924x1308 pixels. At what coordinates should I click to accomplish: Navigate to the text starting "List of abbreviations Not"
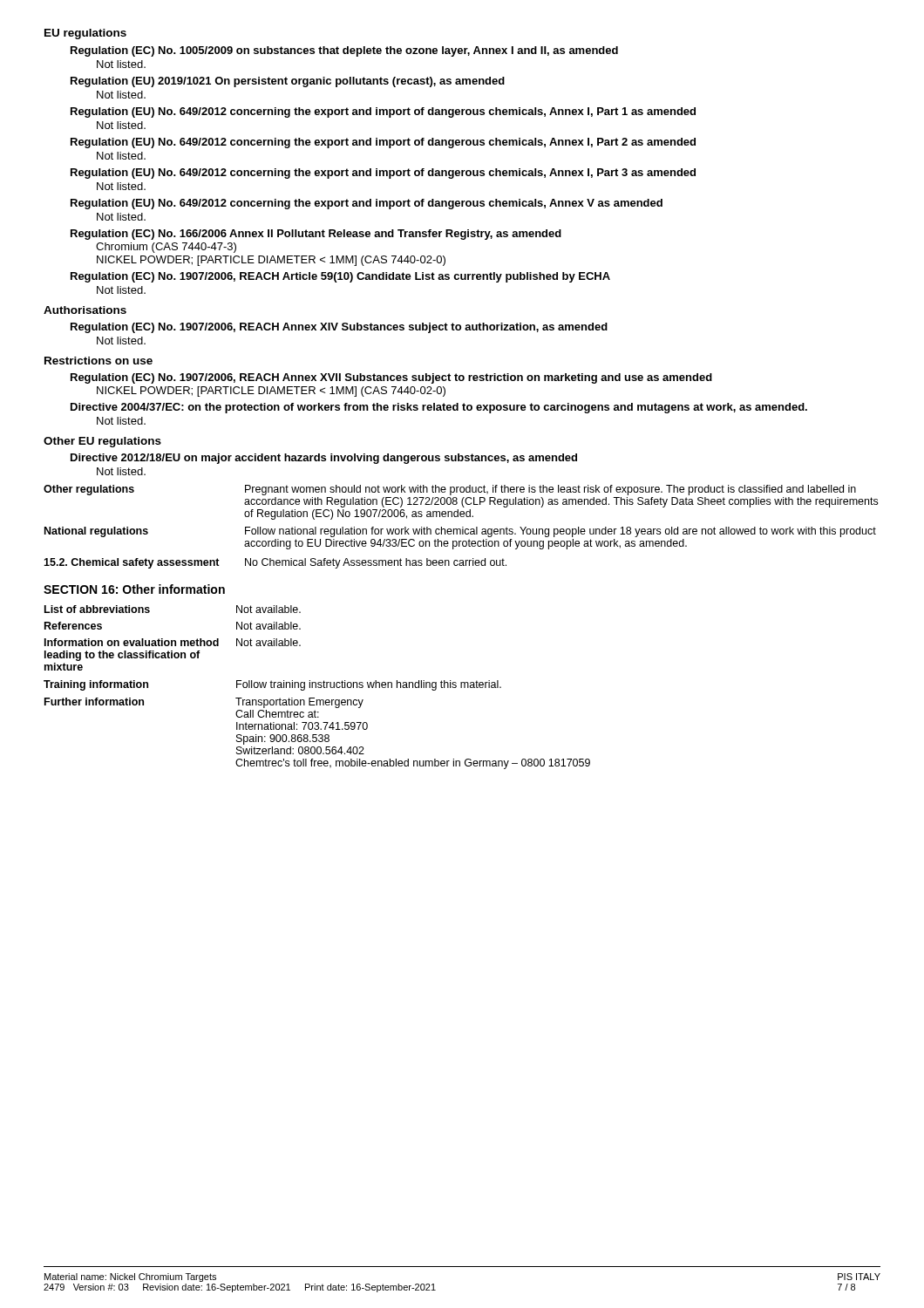pyautogui.click(x=95, y=608)
